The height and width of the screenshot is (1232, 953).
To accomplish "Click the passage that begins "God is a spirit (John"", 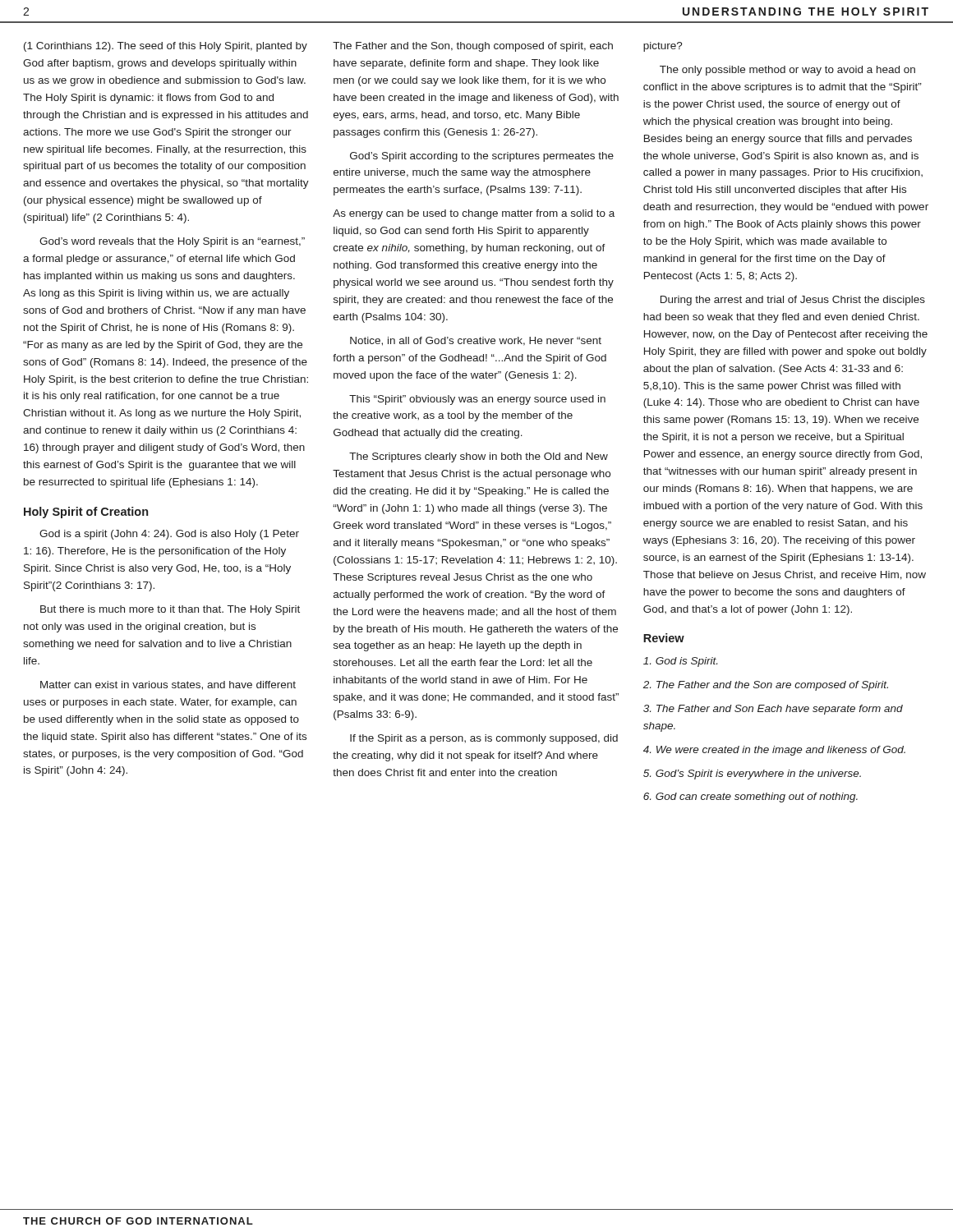I will pos(166,653).
